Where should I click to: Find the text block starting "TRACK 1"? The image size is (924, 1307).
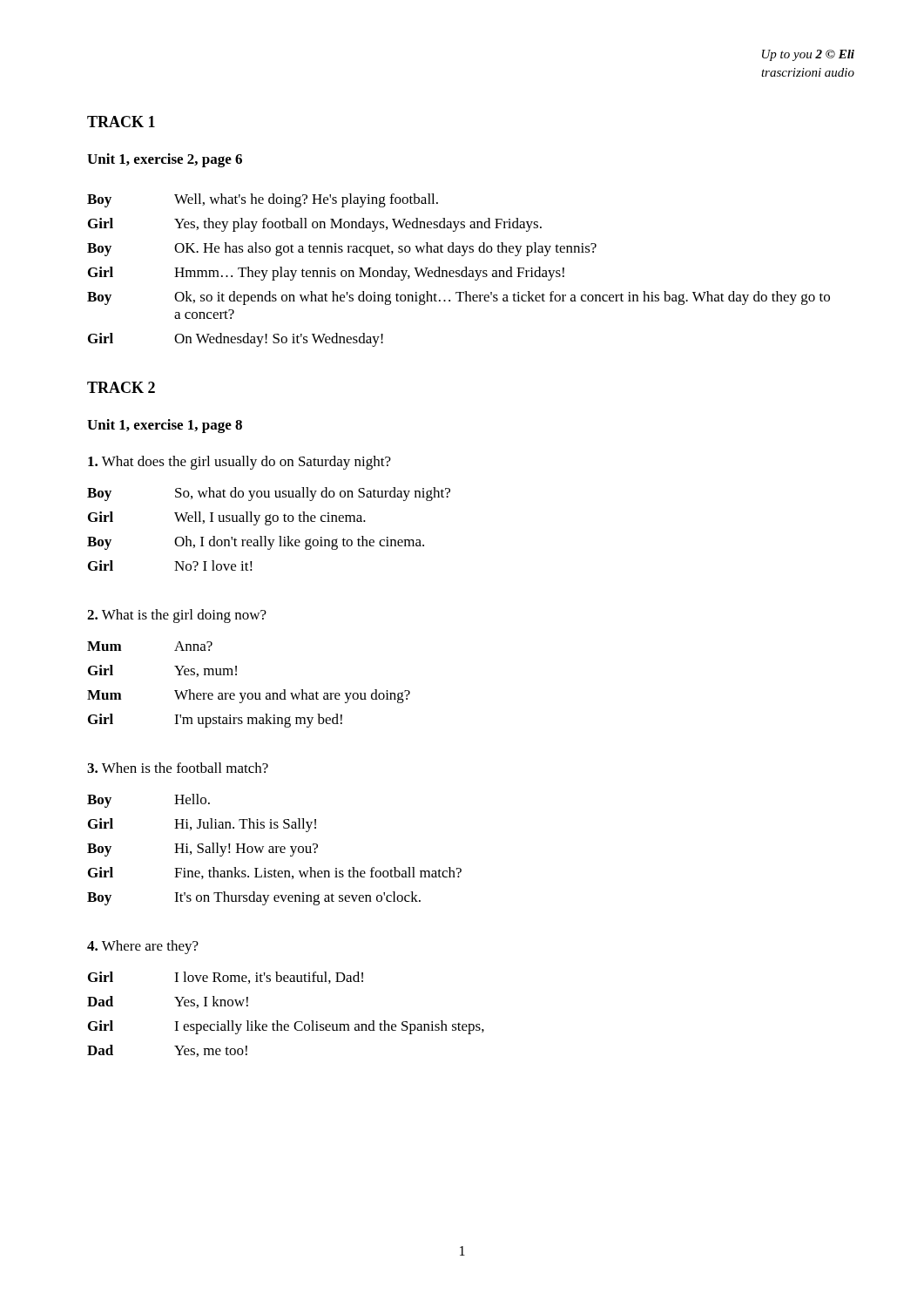tap(121, 122)
